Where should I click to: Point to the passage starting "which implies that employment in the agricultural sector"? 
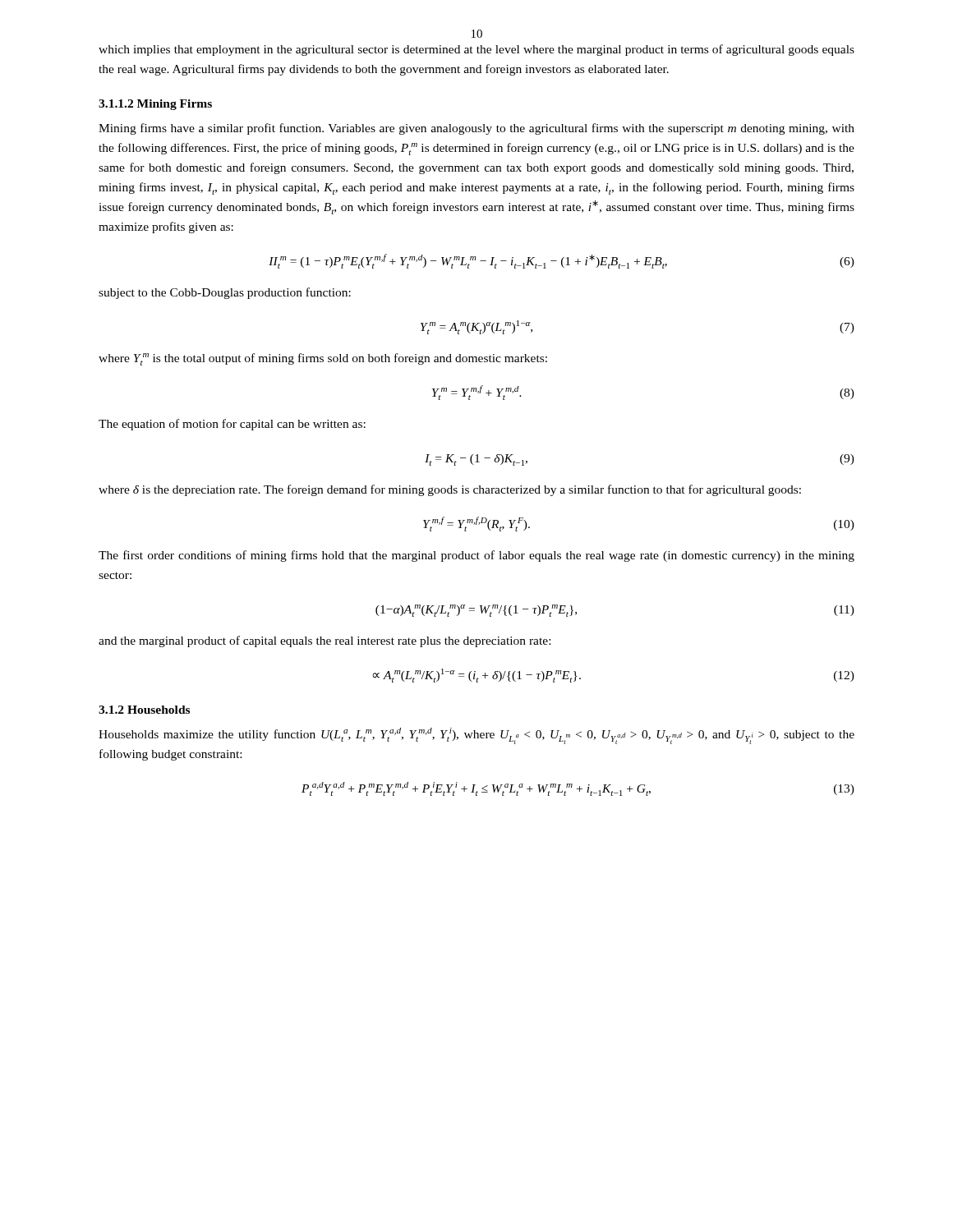476,59
